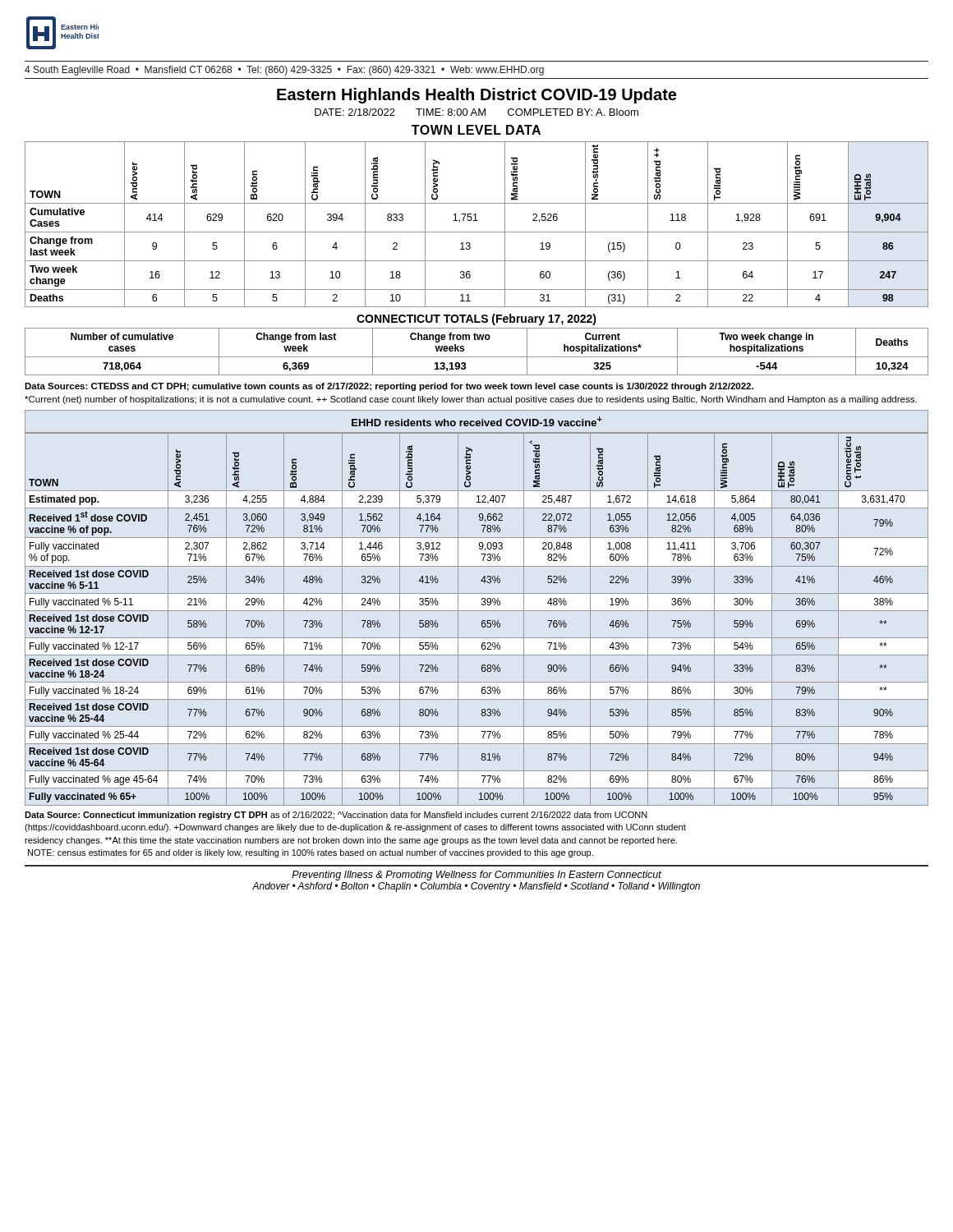Screen dimensions: 1232x953
Task: Find the footnote containing "Data Source: Connecticut immunization registry CT DPH"
Action: point(355,834)
